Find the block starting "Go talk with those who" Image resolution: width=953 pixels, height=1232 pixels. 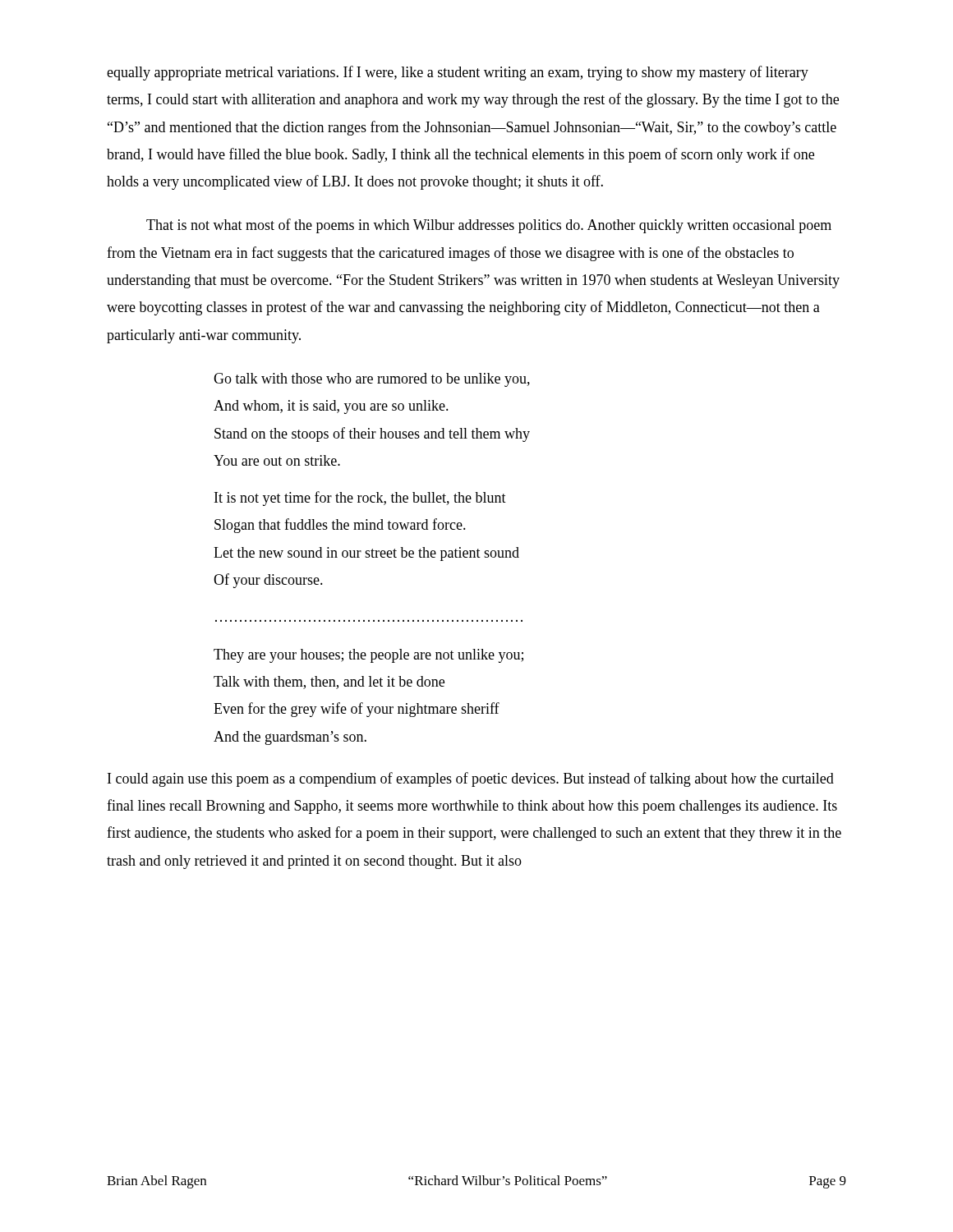[x=530, y=558]
